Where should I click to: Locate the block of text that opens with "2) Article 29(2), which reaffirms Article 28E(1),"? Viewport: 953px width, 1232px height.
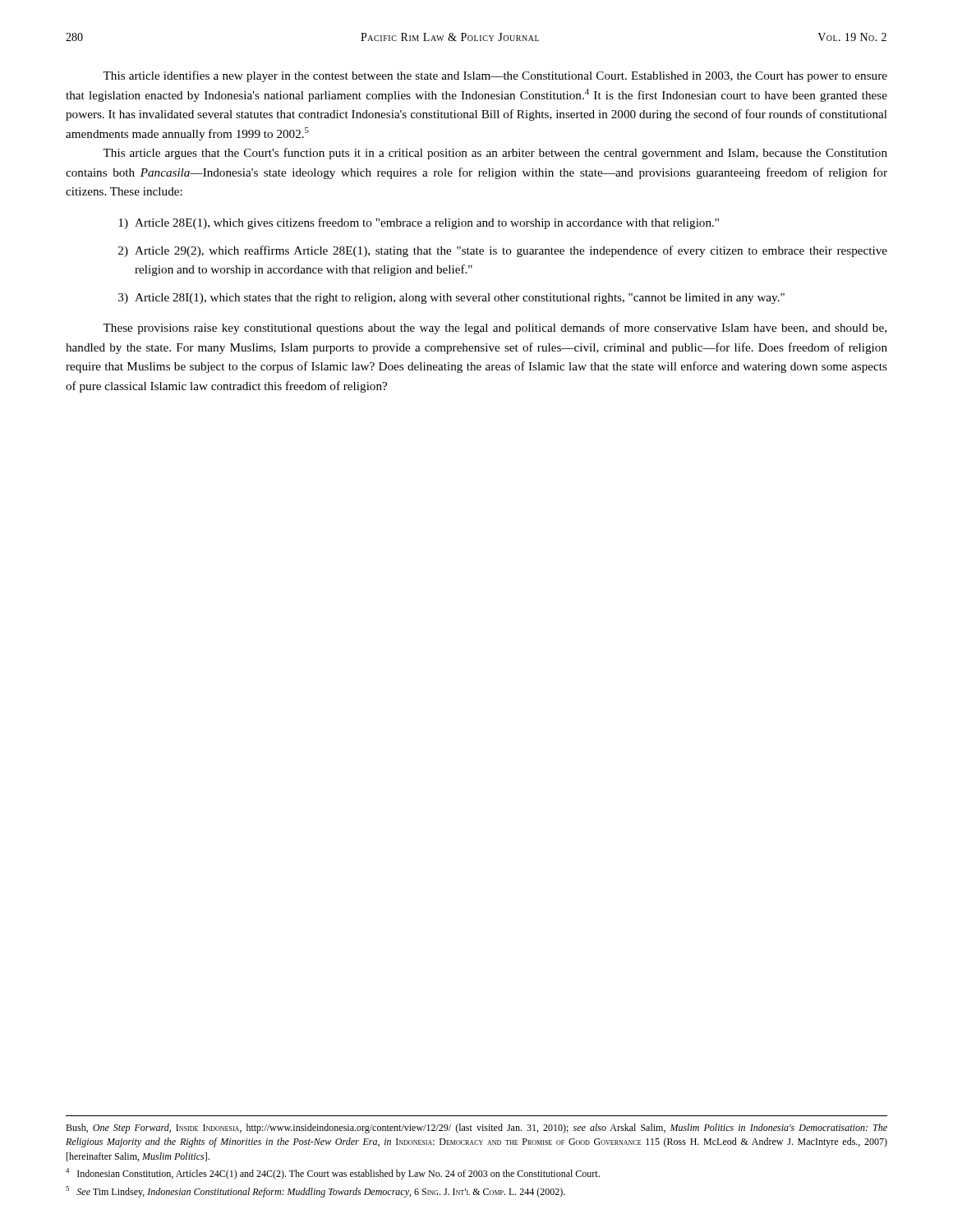[493, 260]
